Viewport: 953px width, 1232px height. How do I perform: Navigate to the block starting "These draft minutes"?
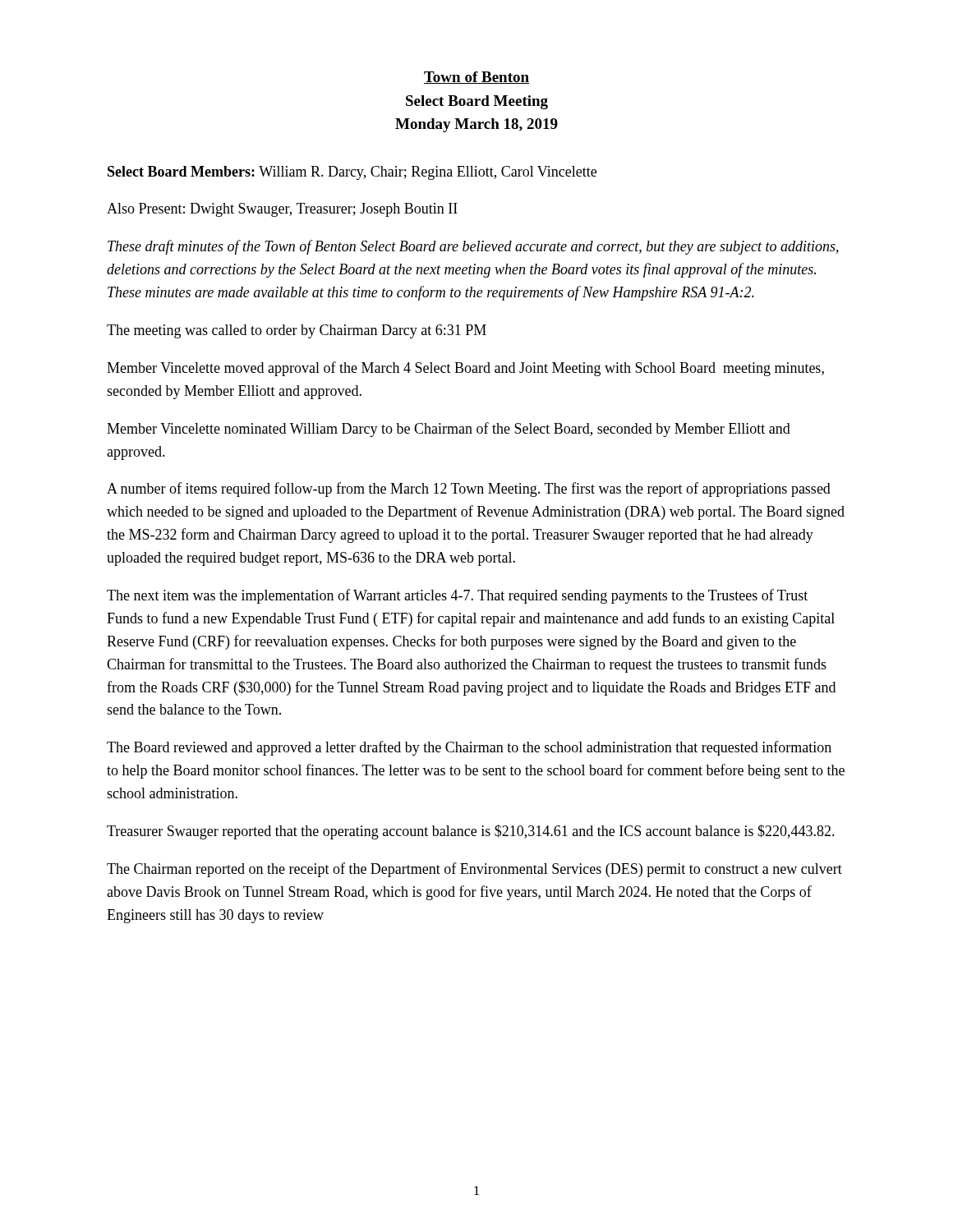[x=473, y=270]
